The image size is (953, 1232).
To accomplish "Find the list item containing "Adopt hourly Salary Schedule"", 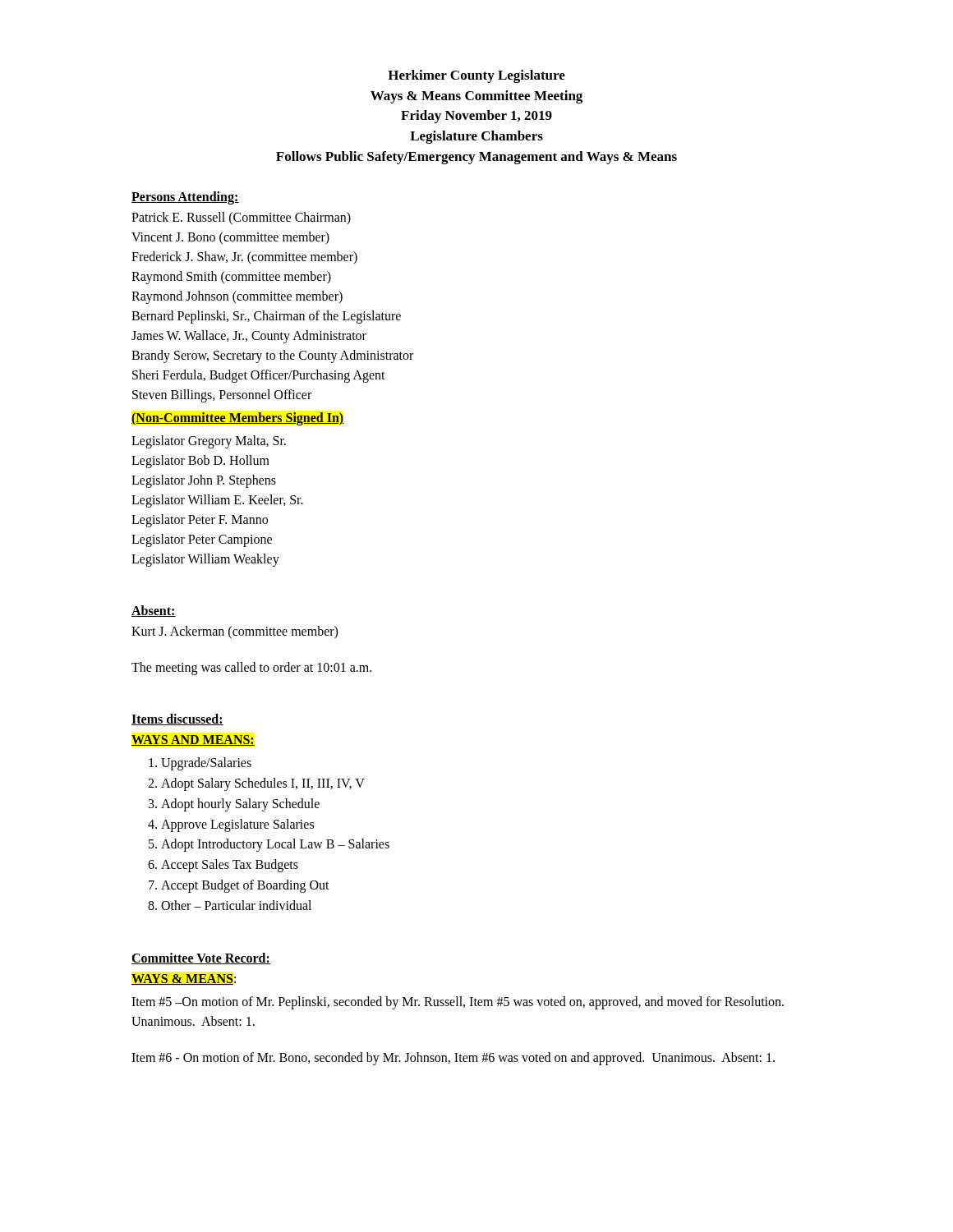I will (240, 805).
